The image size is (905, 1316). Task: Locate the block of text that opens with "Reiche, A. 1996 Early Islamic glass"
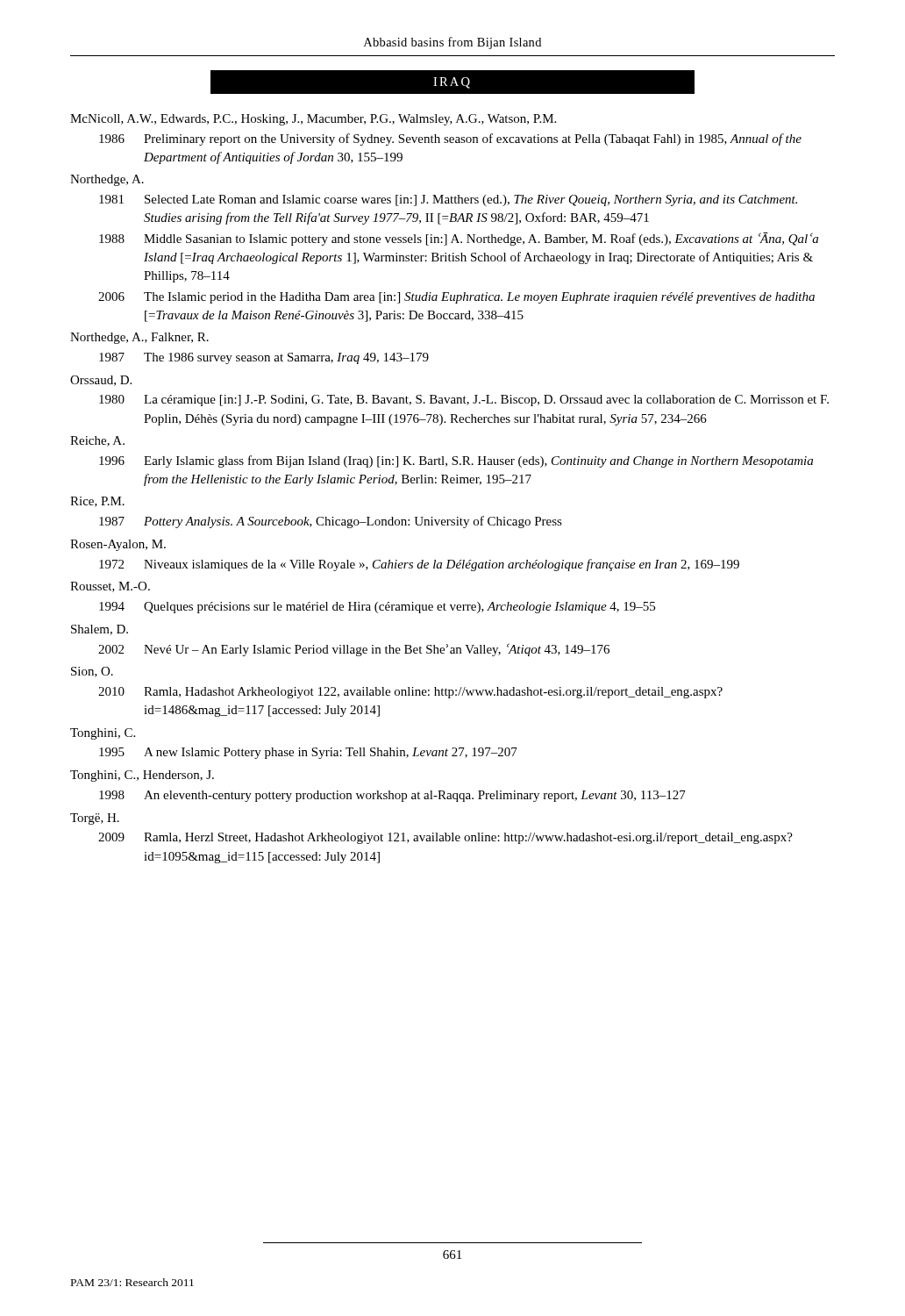coord(452,460)
